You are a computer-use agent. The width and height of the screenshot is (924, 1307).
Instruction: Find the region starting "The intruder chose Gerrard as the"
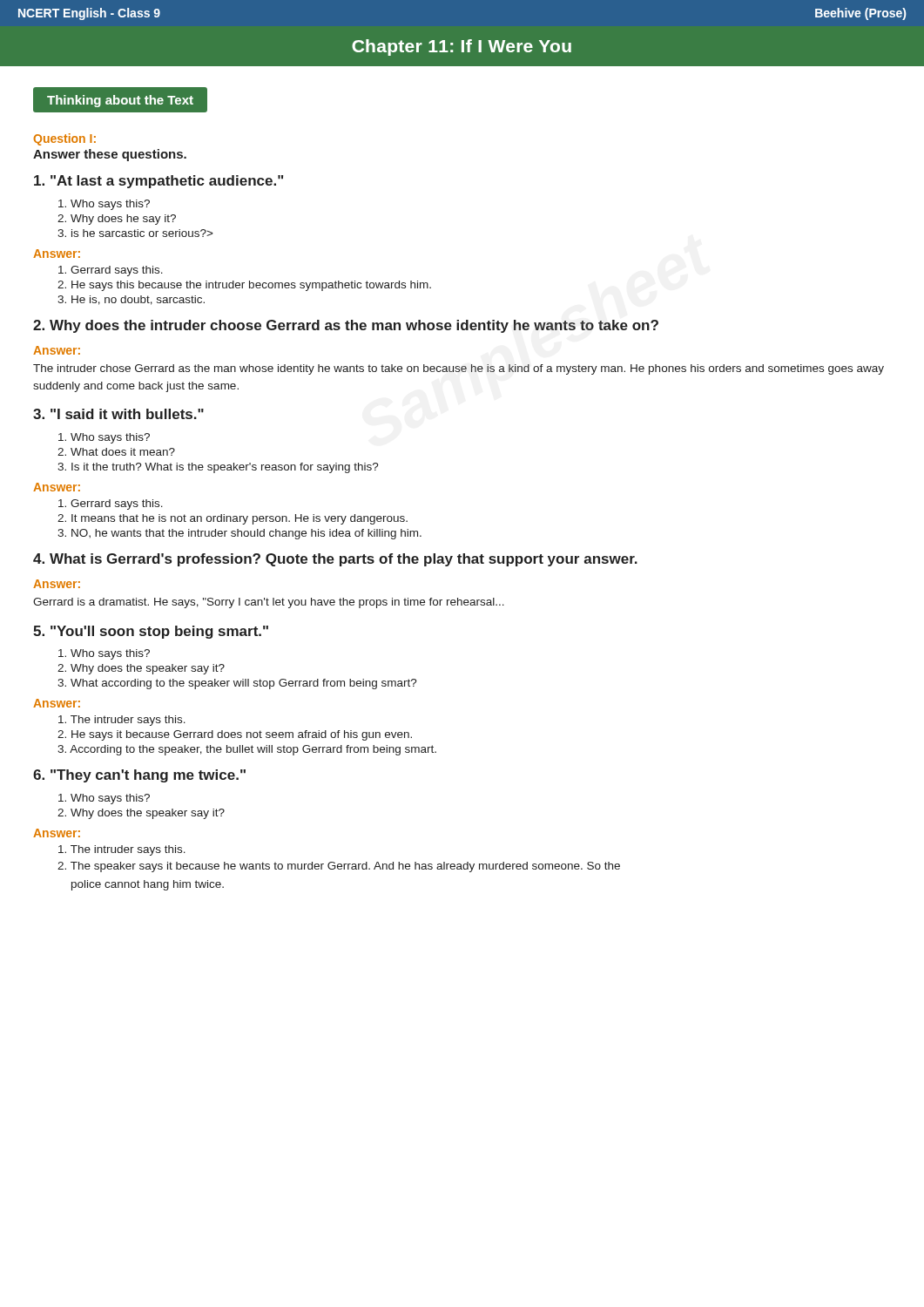tap(459, 377)
